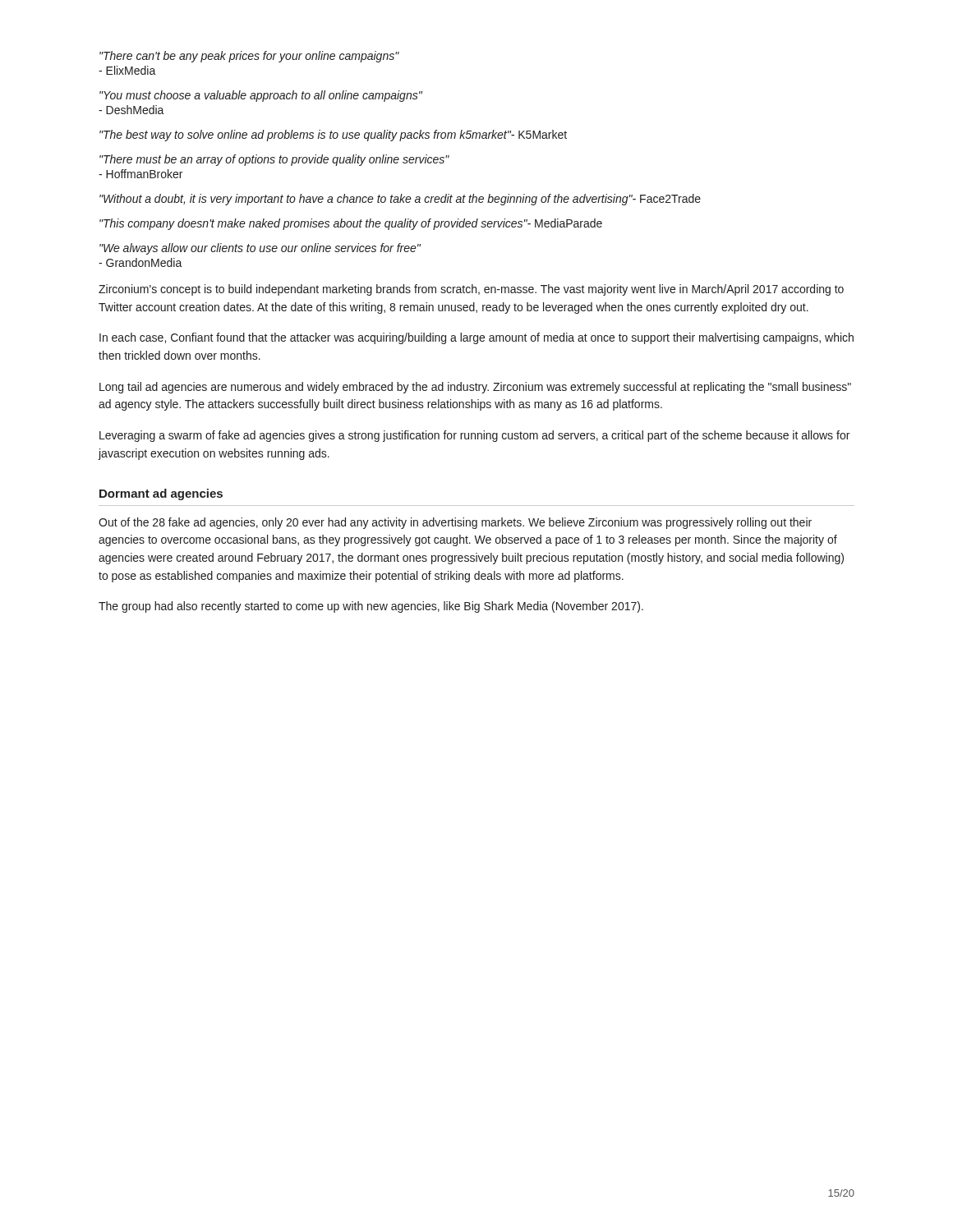The width and height of the screenshot is (953, 1232).
Task: Locate the block of text that opens with ""This company doesn't make"
Action: [x=476, y=223]
